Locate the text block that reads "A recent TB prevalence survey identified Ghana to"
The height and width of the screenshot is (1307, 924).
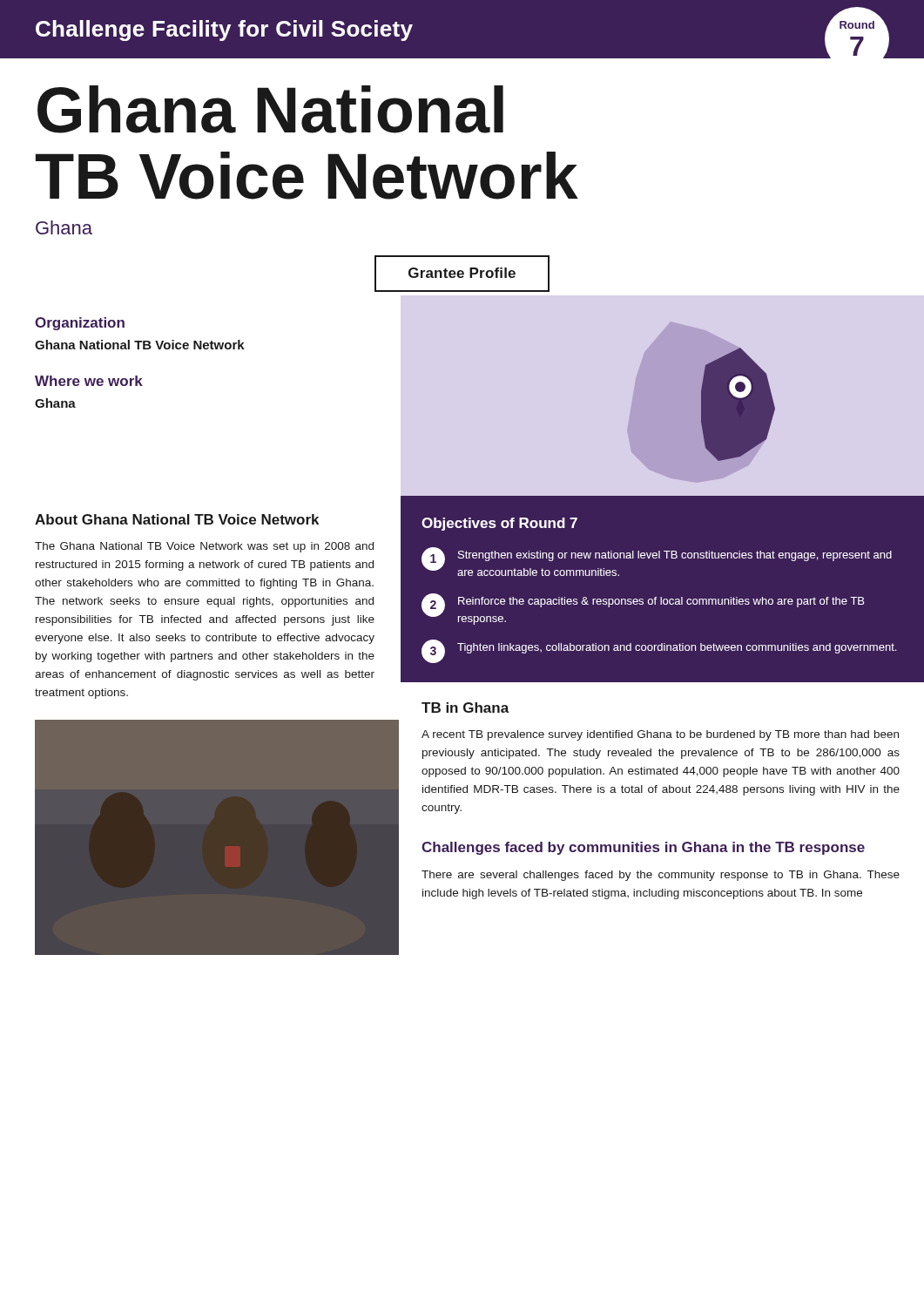pyautogui.click(x=661, y=771)
